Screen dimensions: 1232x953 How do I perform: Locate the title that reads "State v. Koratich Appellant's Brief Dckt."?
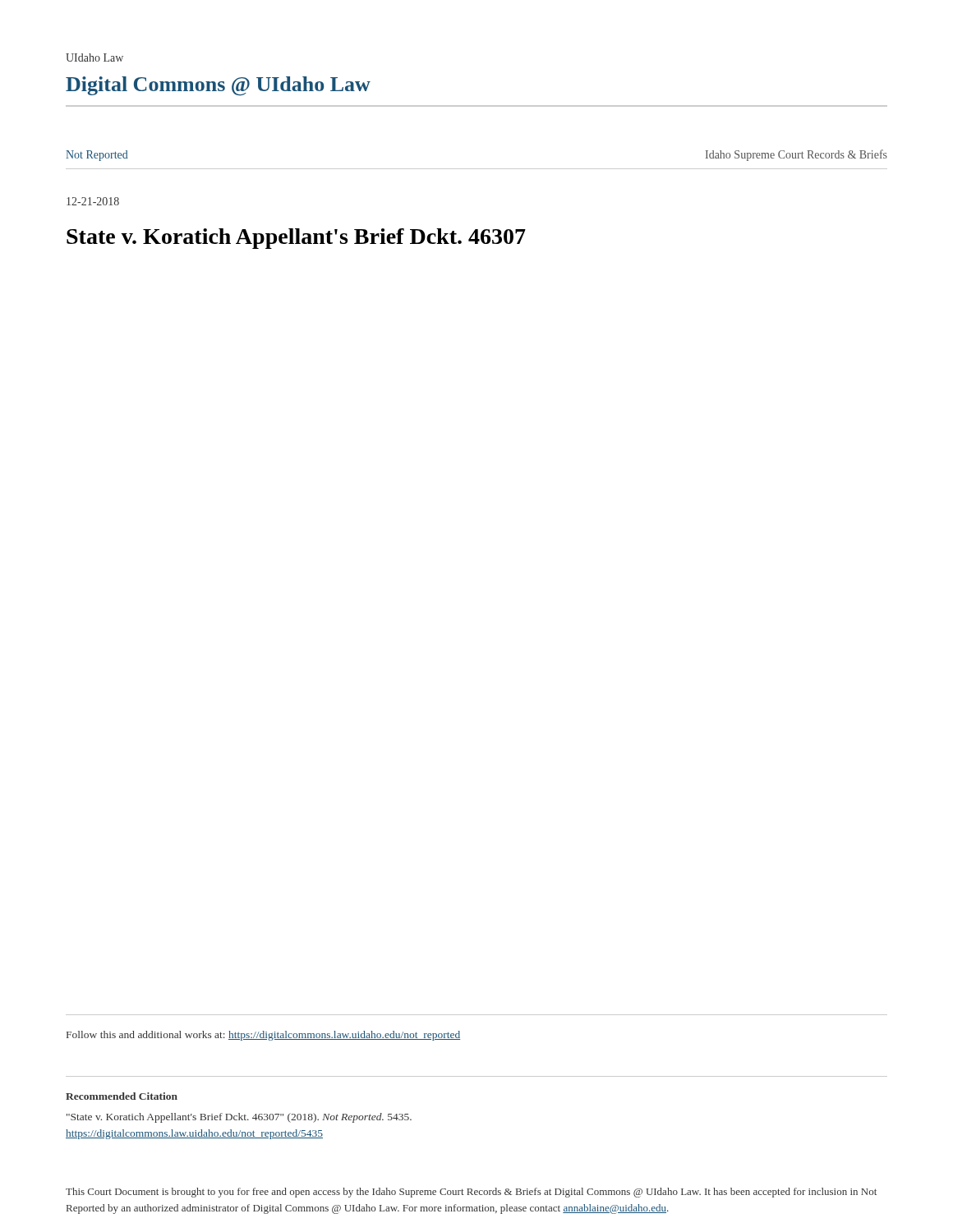(x=296, y=236)
